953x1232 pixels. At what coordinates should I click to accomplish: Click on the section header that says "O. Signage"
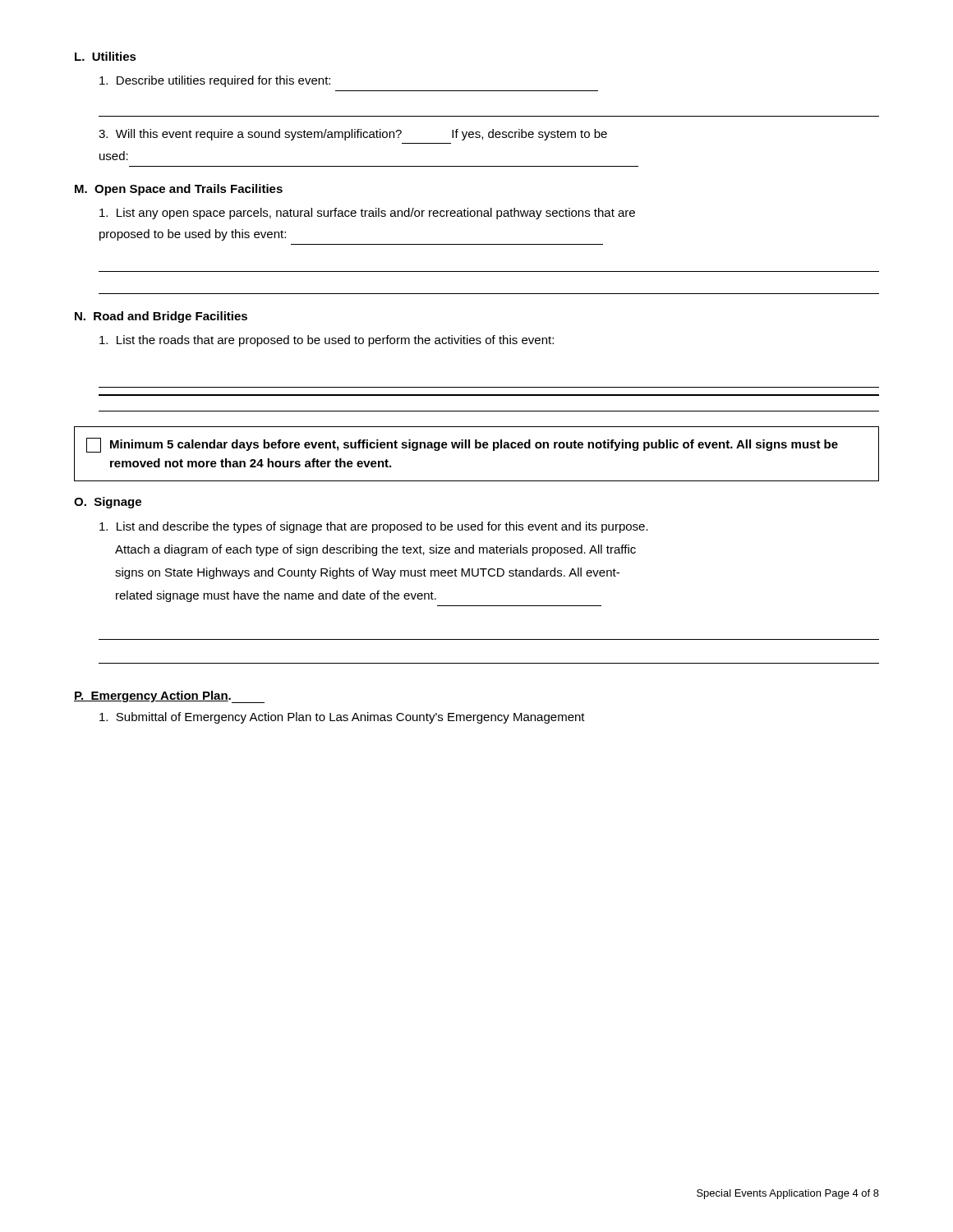pyautogui.click(x=108, y=501)
